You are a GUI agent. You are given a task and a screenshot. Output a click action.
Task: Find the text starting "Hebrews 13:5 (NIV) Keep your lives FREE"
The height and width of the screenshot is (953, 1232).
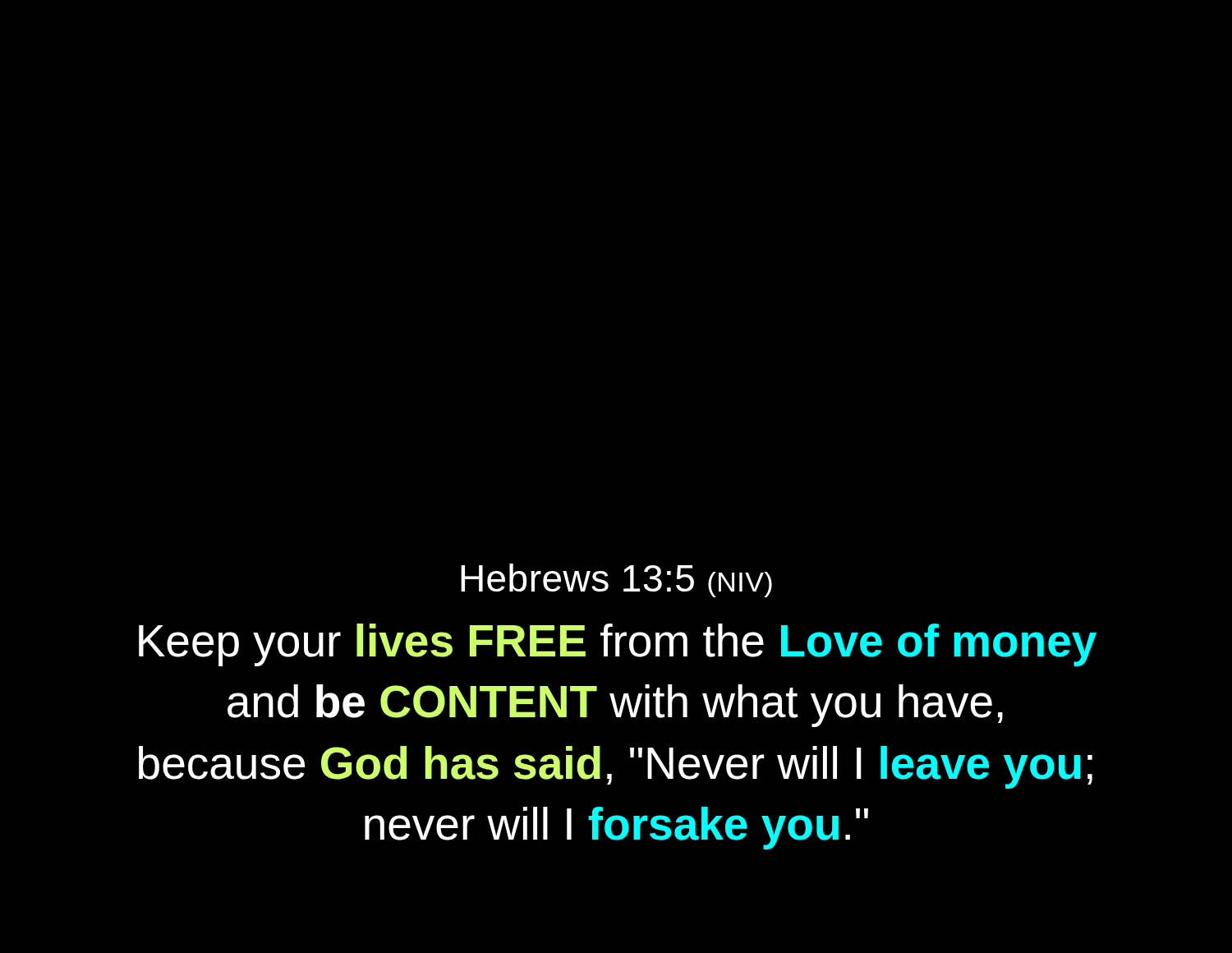tap(616, 705)
